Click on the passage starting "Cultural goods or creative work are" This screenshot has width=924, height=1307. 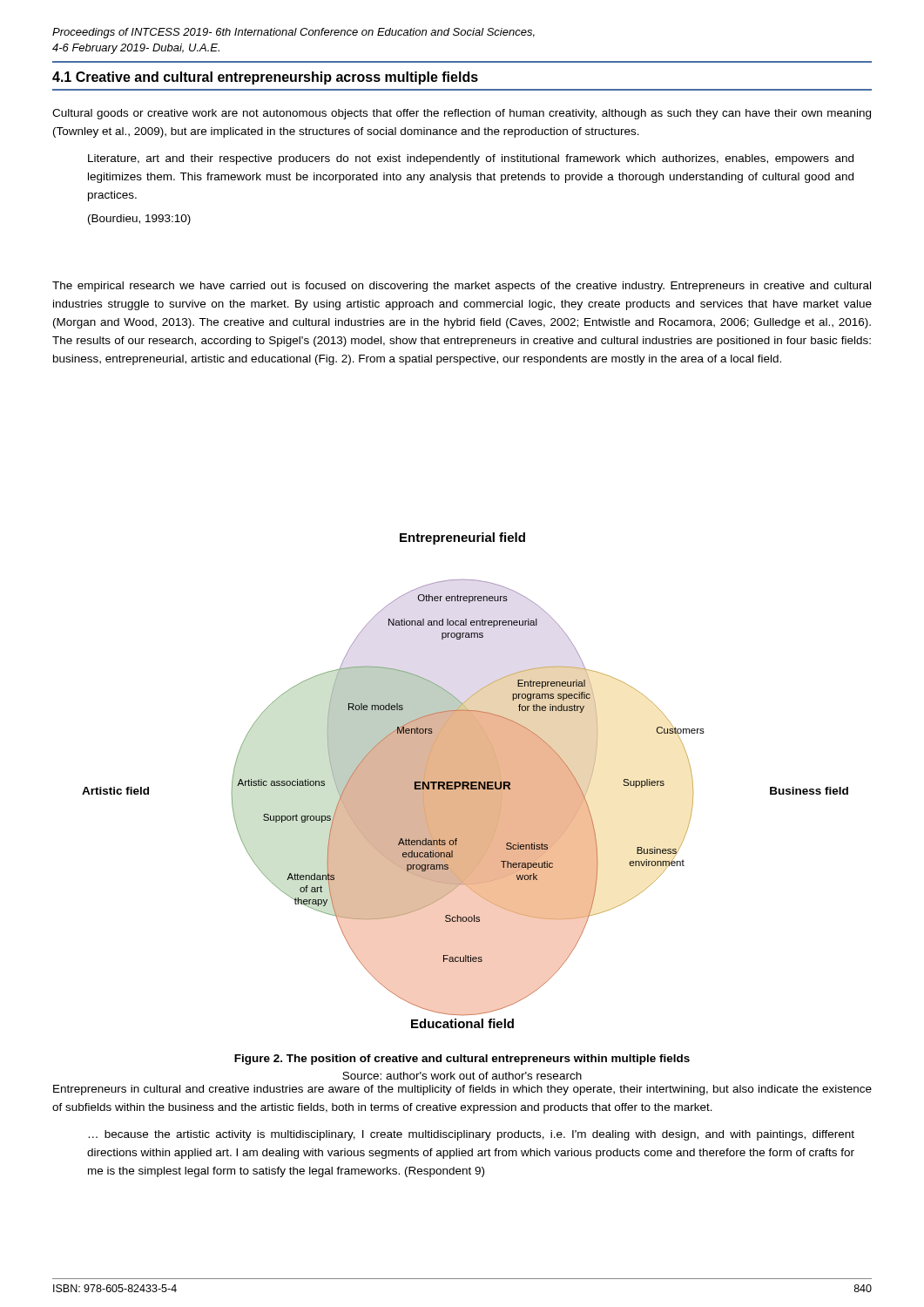pyautogui.click(x=462, y=167)
